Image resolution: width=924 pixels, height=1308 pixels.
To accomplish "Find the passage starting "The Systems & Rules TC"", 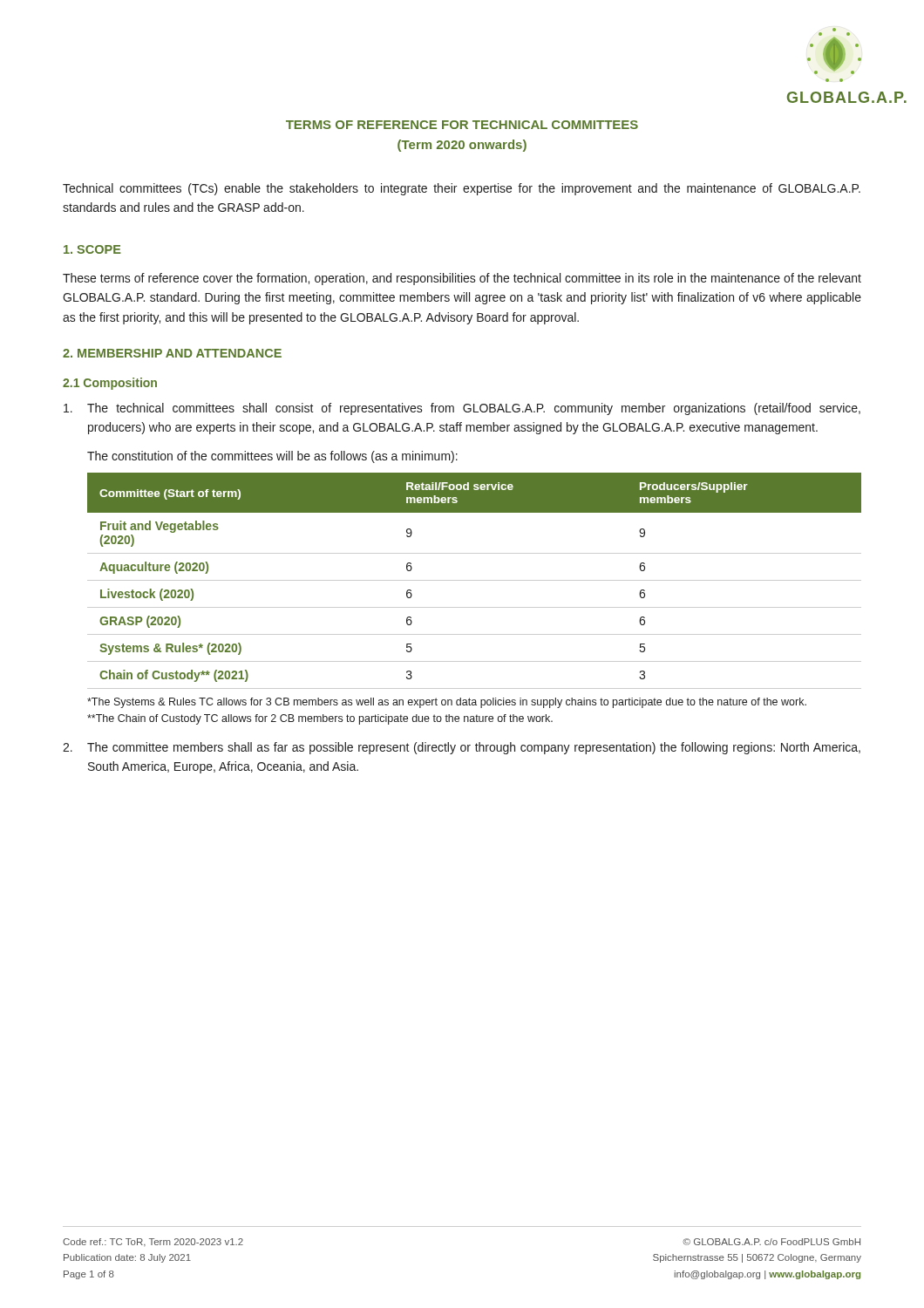I will coord(447,710).
